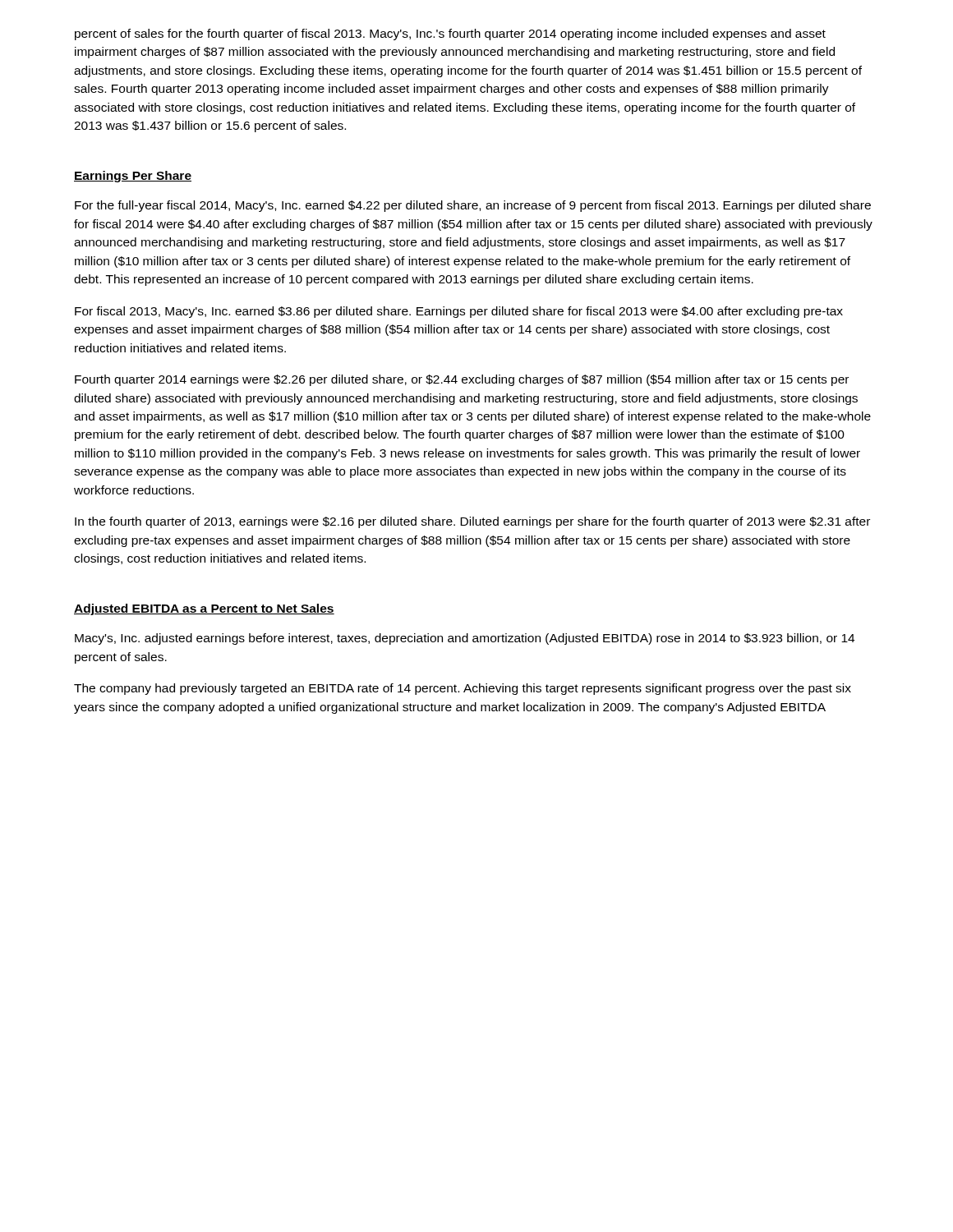Find the passage starting "In the fourth quarter of 2013, earnings"
The height and width of the screenshot is (1232, 953).
(476, 540)
